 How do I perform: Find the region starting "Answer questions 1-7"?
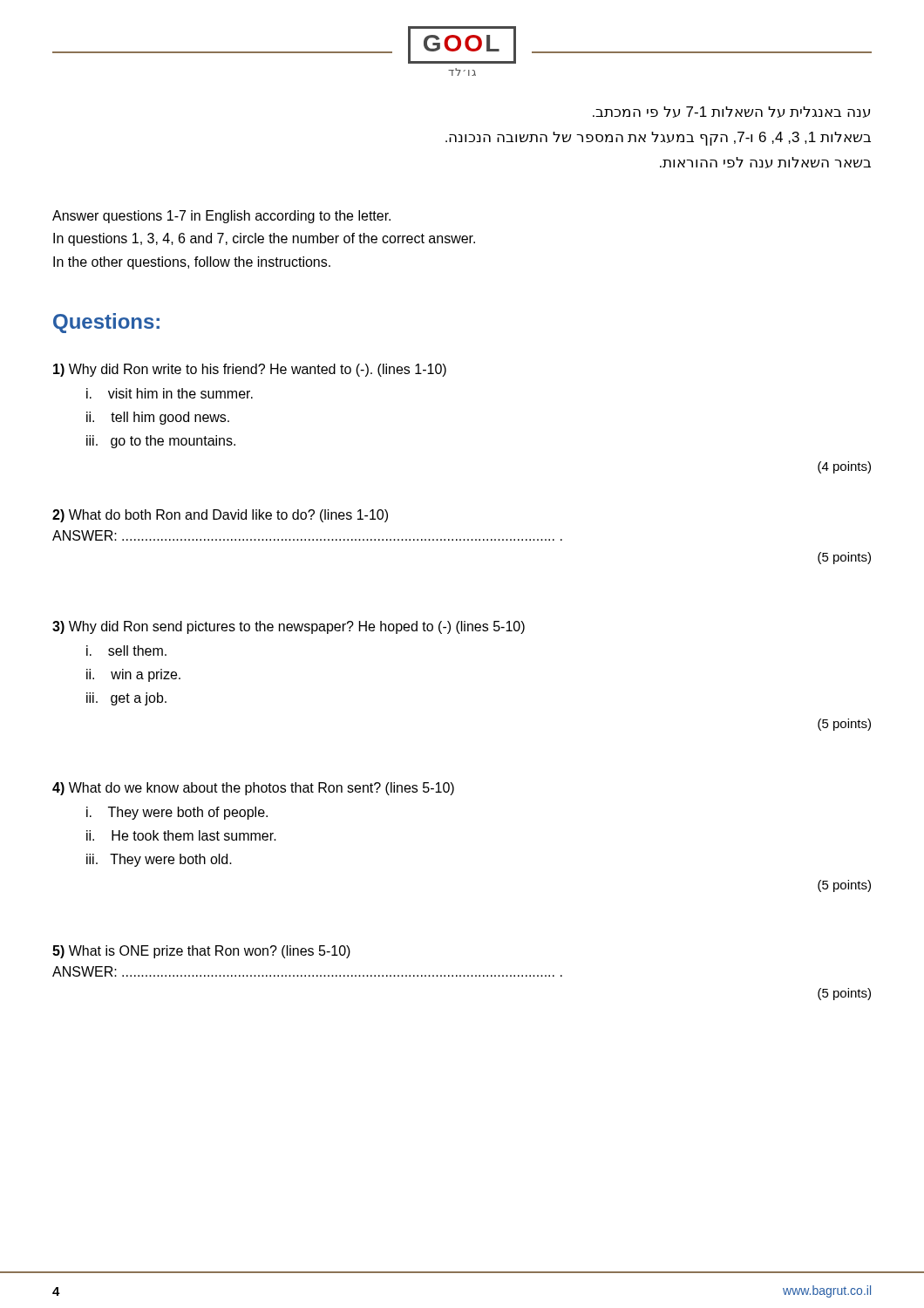(x=264, y=239)
